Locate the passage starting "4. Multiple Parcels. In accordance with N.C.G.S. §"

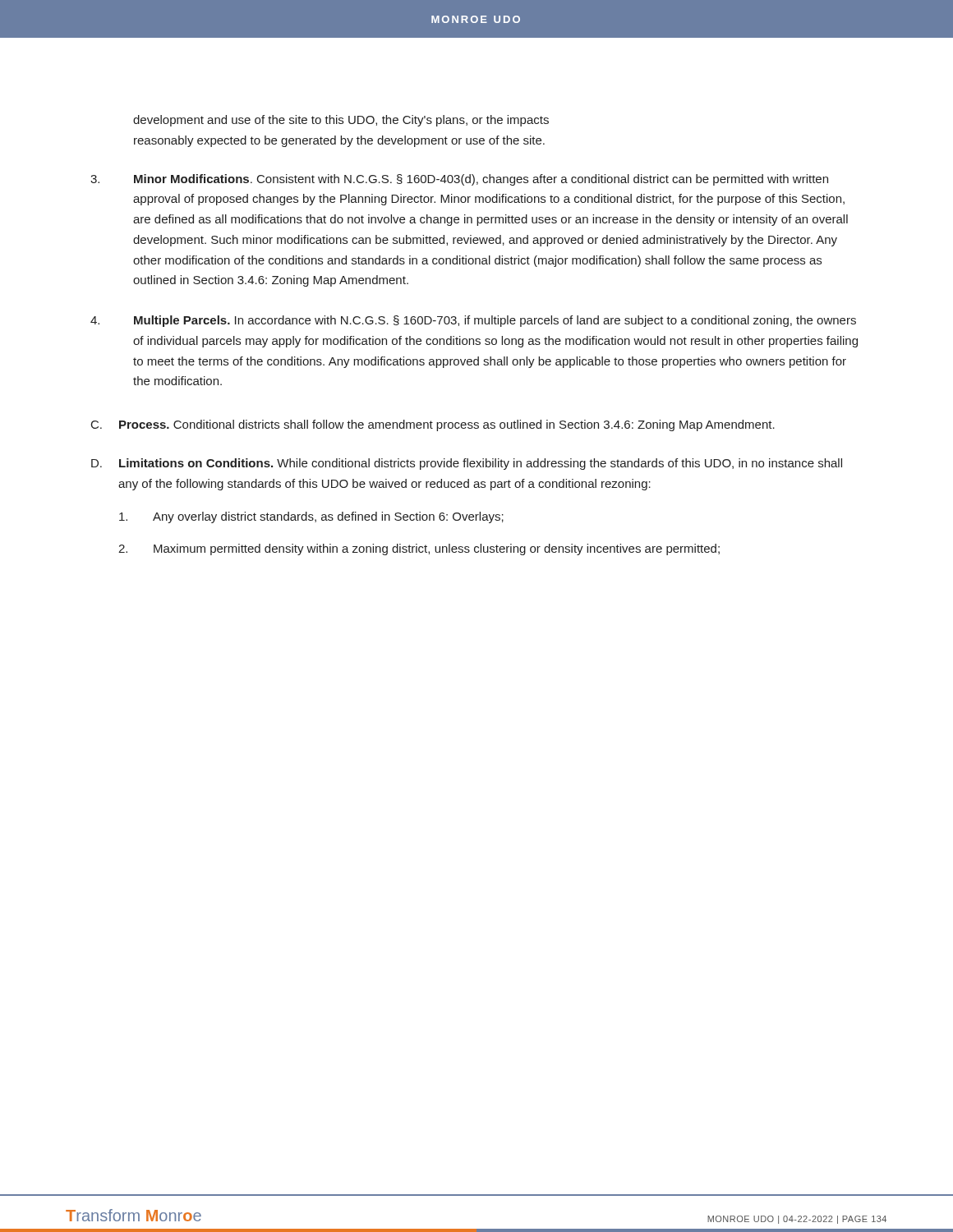click(x=476, y=351)
